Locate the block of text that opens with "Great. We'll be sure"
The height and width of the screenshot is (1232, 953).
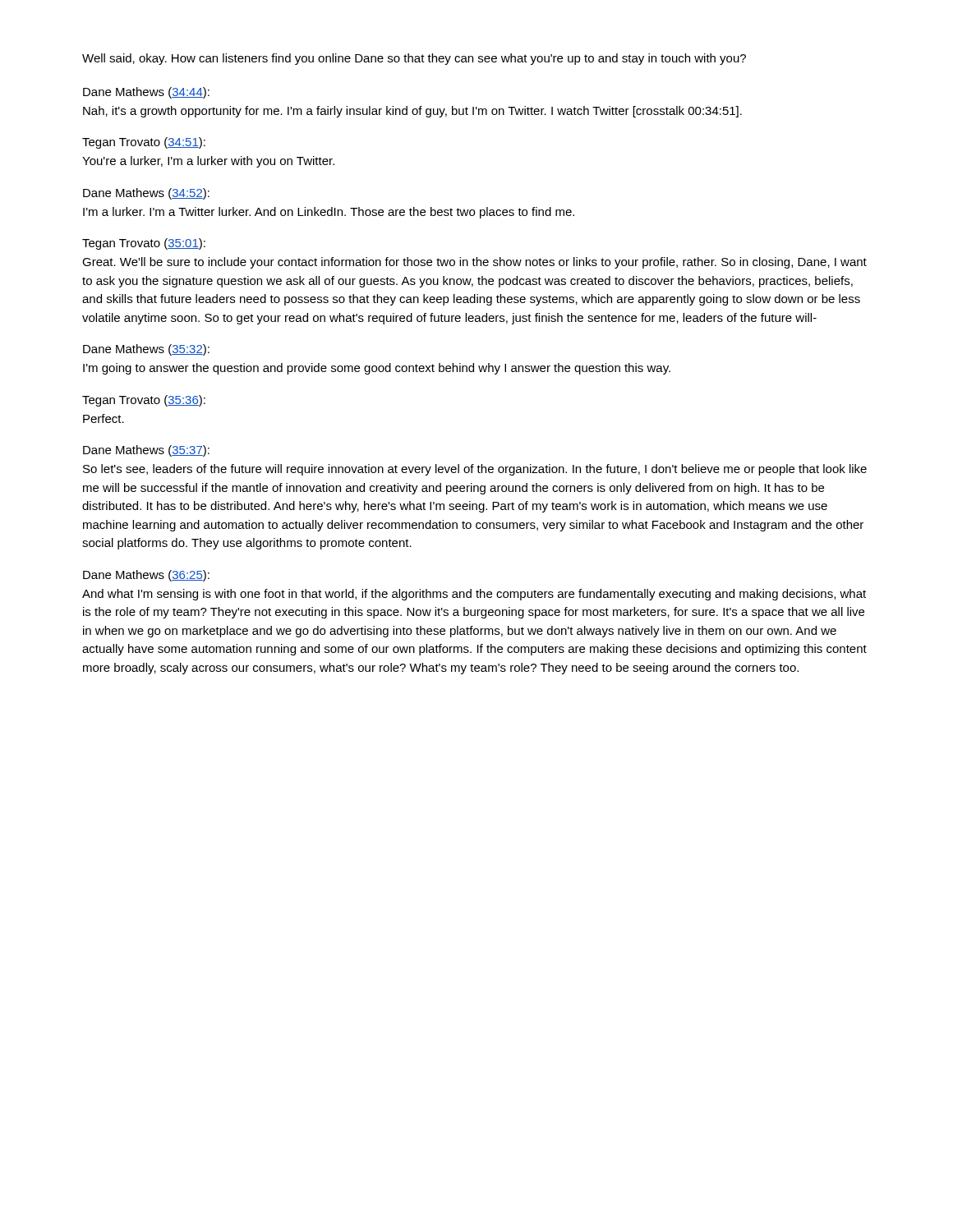click(x=474, y=289)
